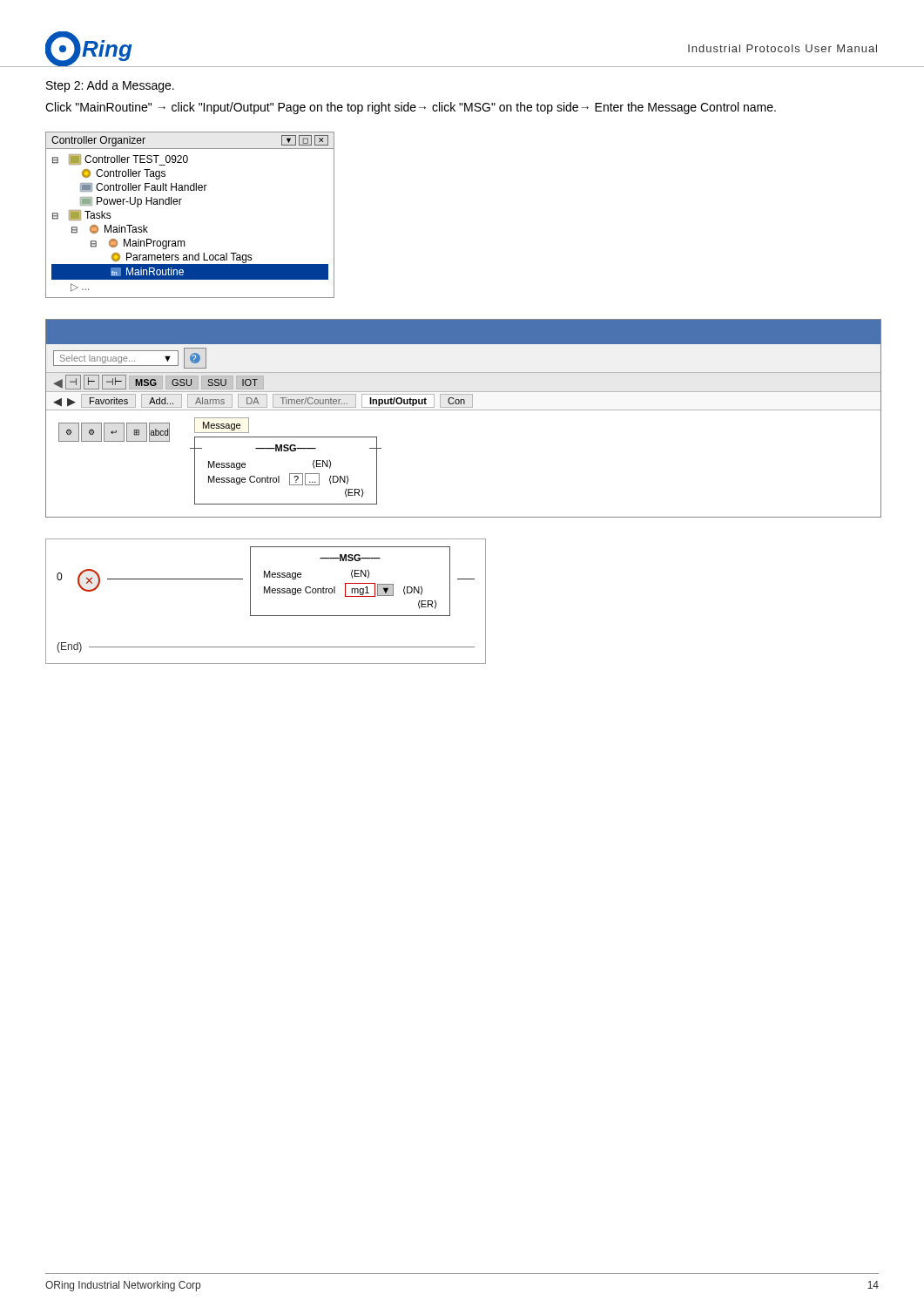Viewport: 924px width, 1307px height.
Task: Click on the region starting "Click "MainRoutine" → click"
Action: coord(411,107)
